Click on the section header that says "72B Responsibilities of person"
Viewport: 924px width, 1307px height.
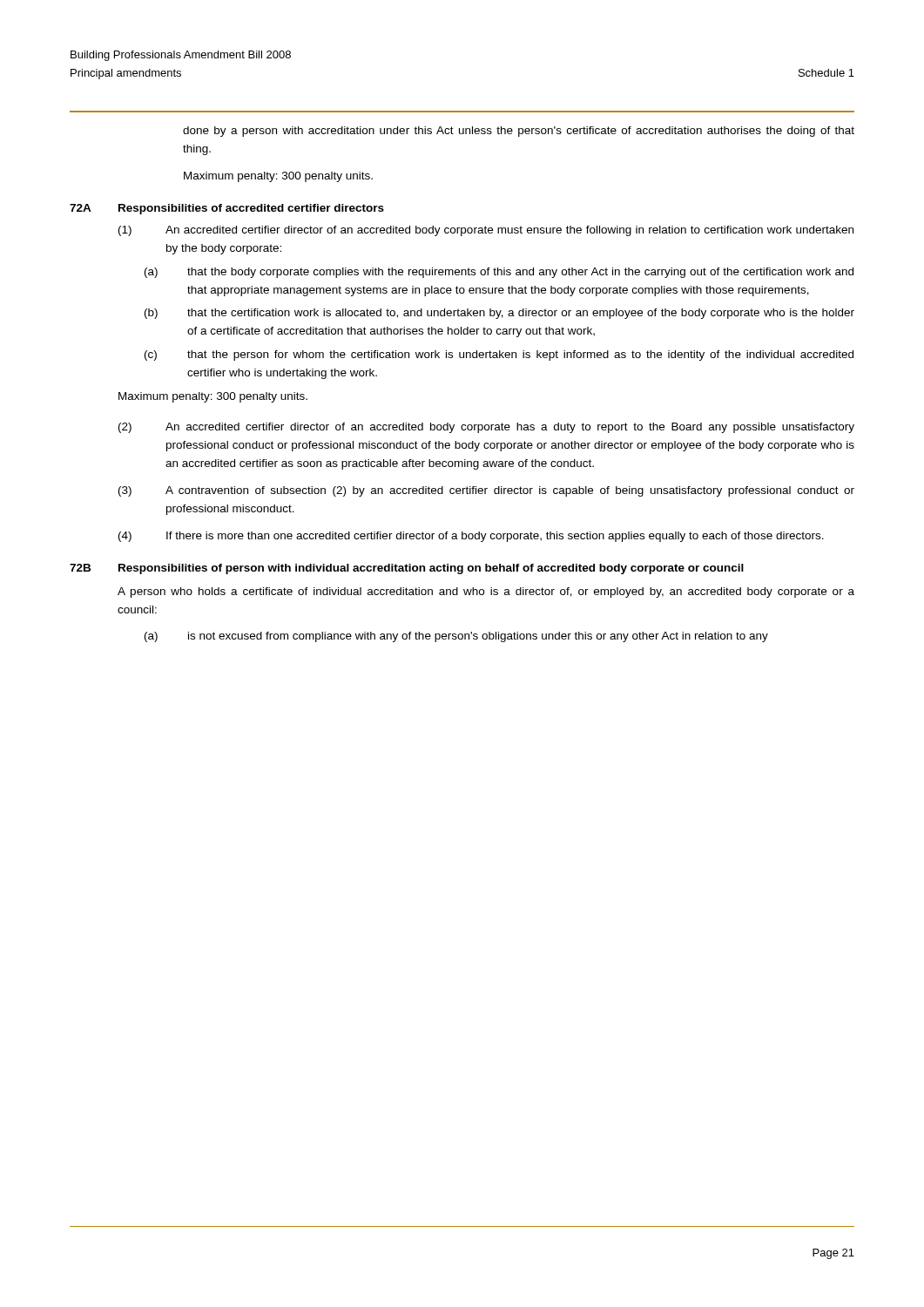(462, 567)
